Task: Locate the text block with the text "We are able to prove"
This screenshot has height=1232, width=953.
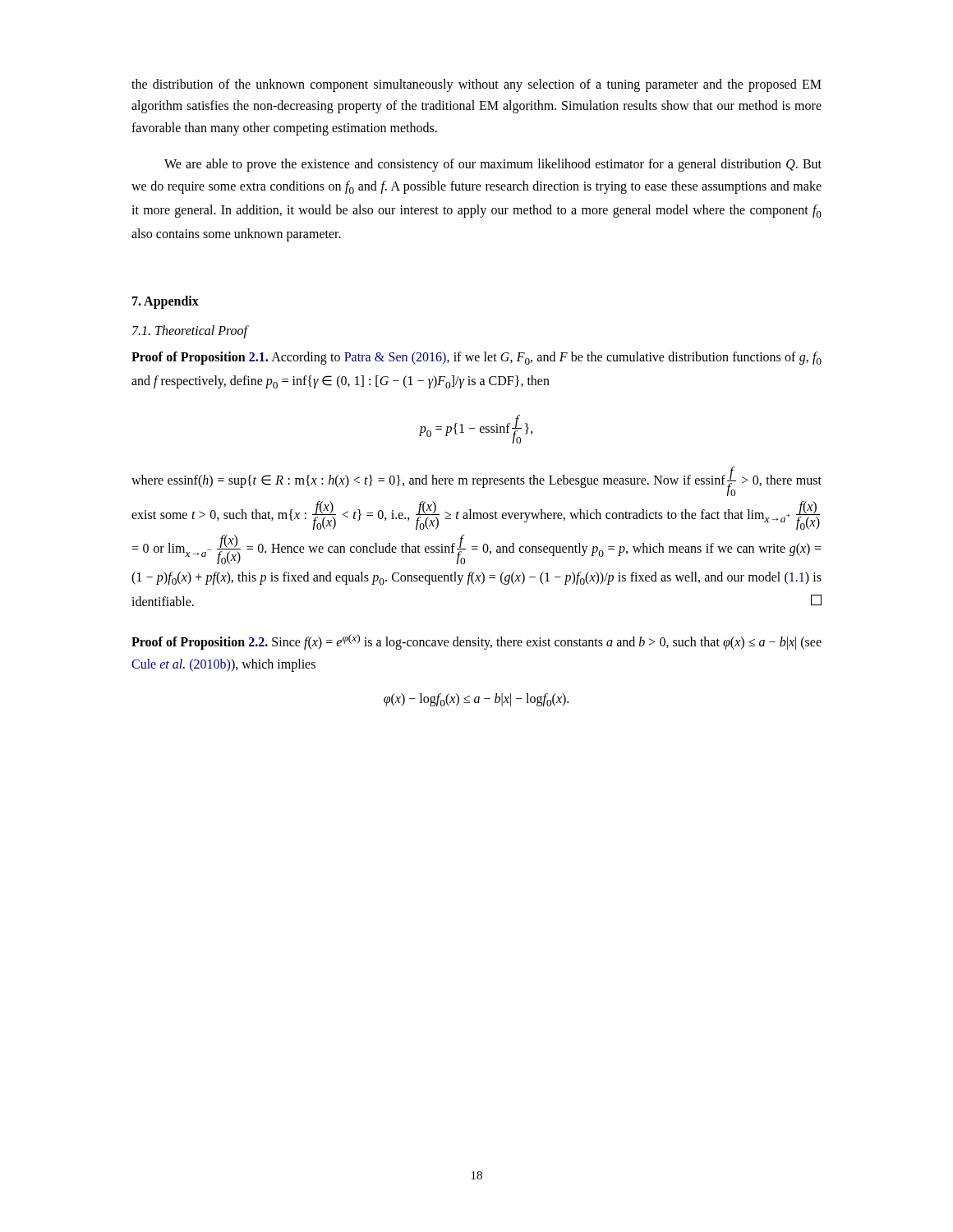Action: 476,199
